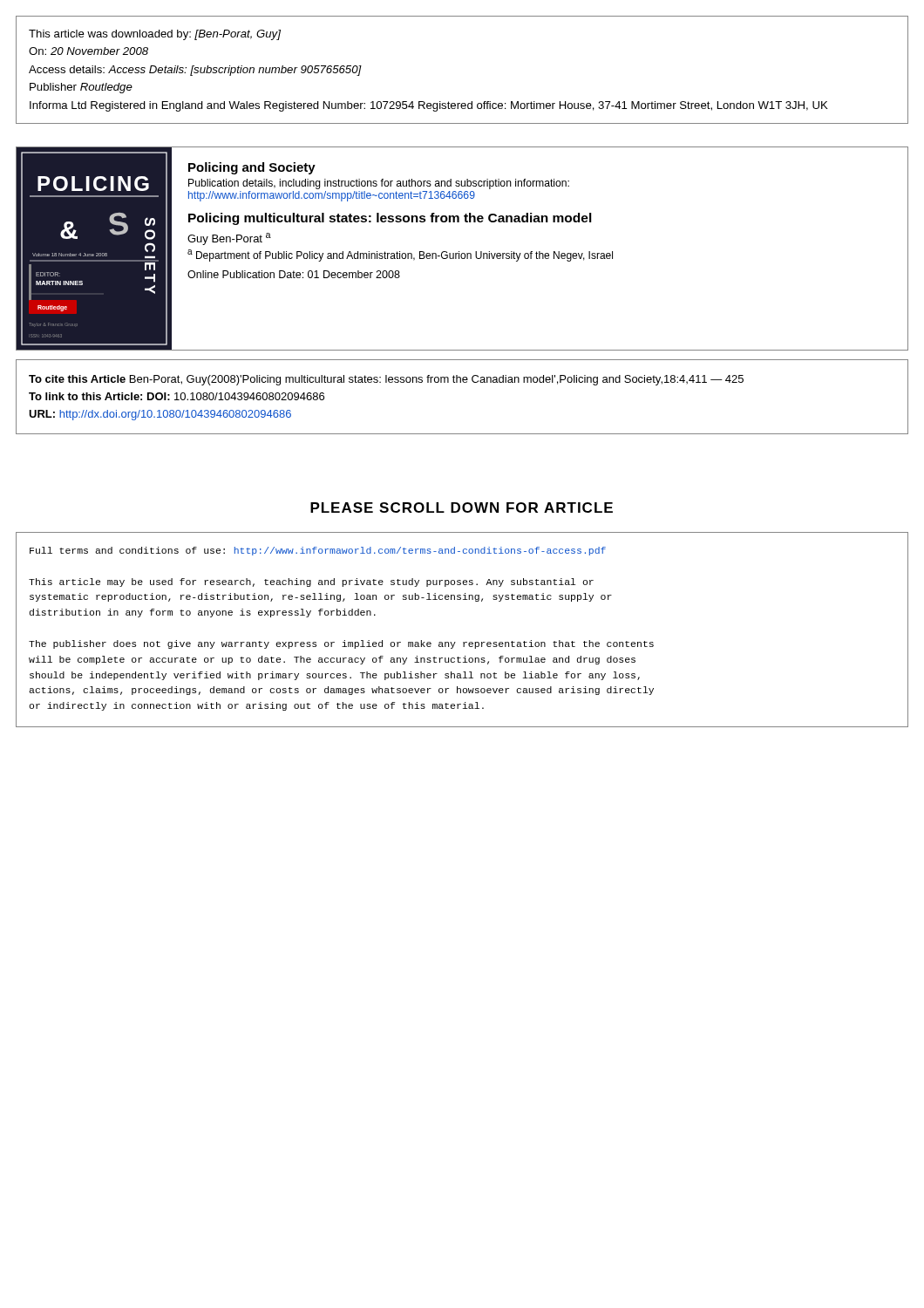Click on the illustration

coord(94,249)
